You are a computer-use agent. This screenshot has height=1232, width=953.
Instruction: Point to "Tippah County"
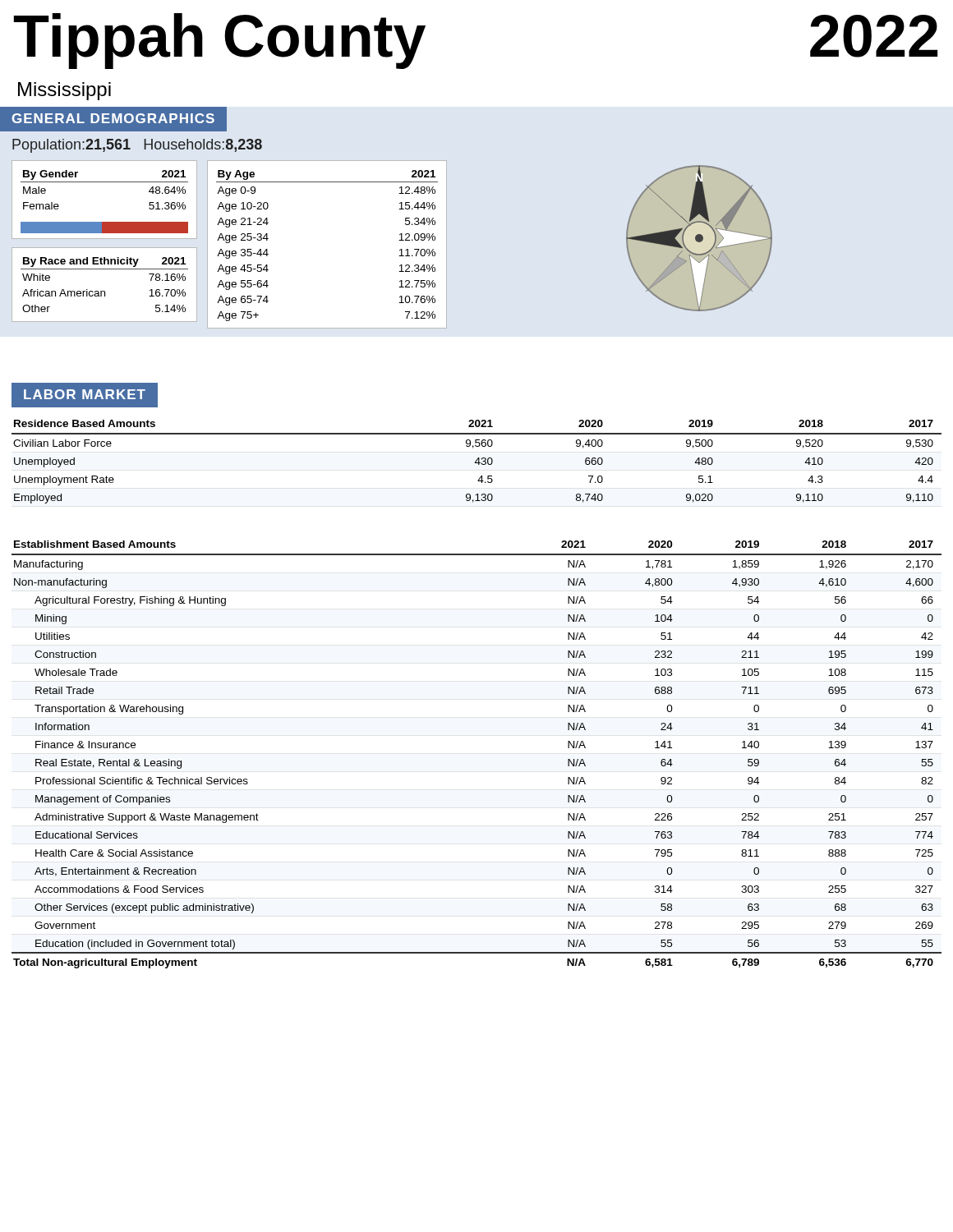point(220,36)
